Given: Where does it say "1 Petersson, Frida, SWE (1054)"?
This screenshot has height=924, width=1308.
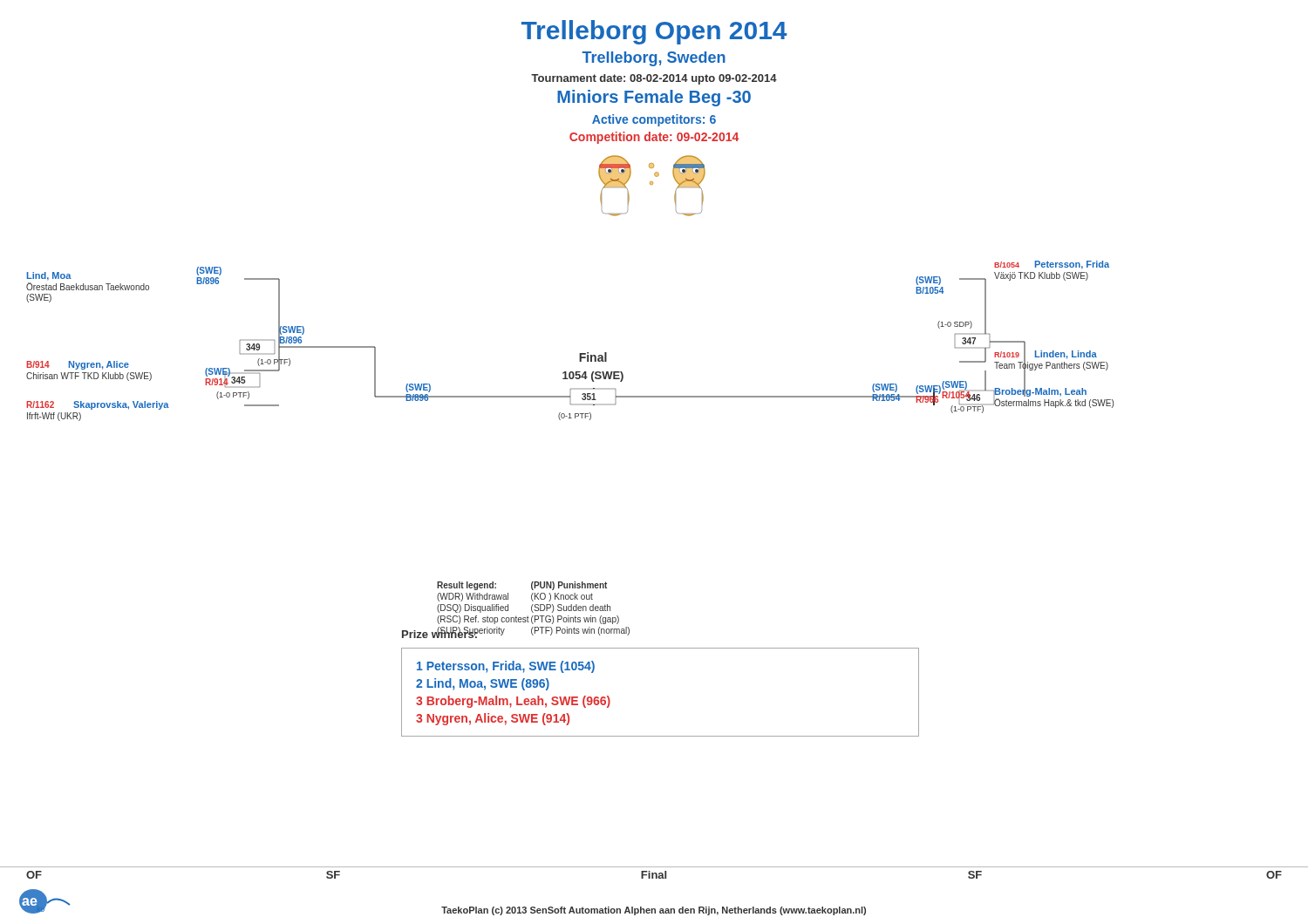Looking at the screenshot, I should tap(505, 666).
